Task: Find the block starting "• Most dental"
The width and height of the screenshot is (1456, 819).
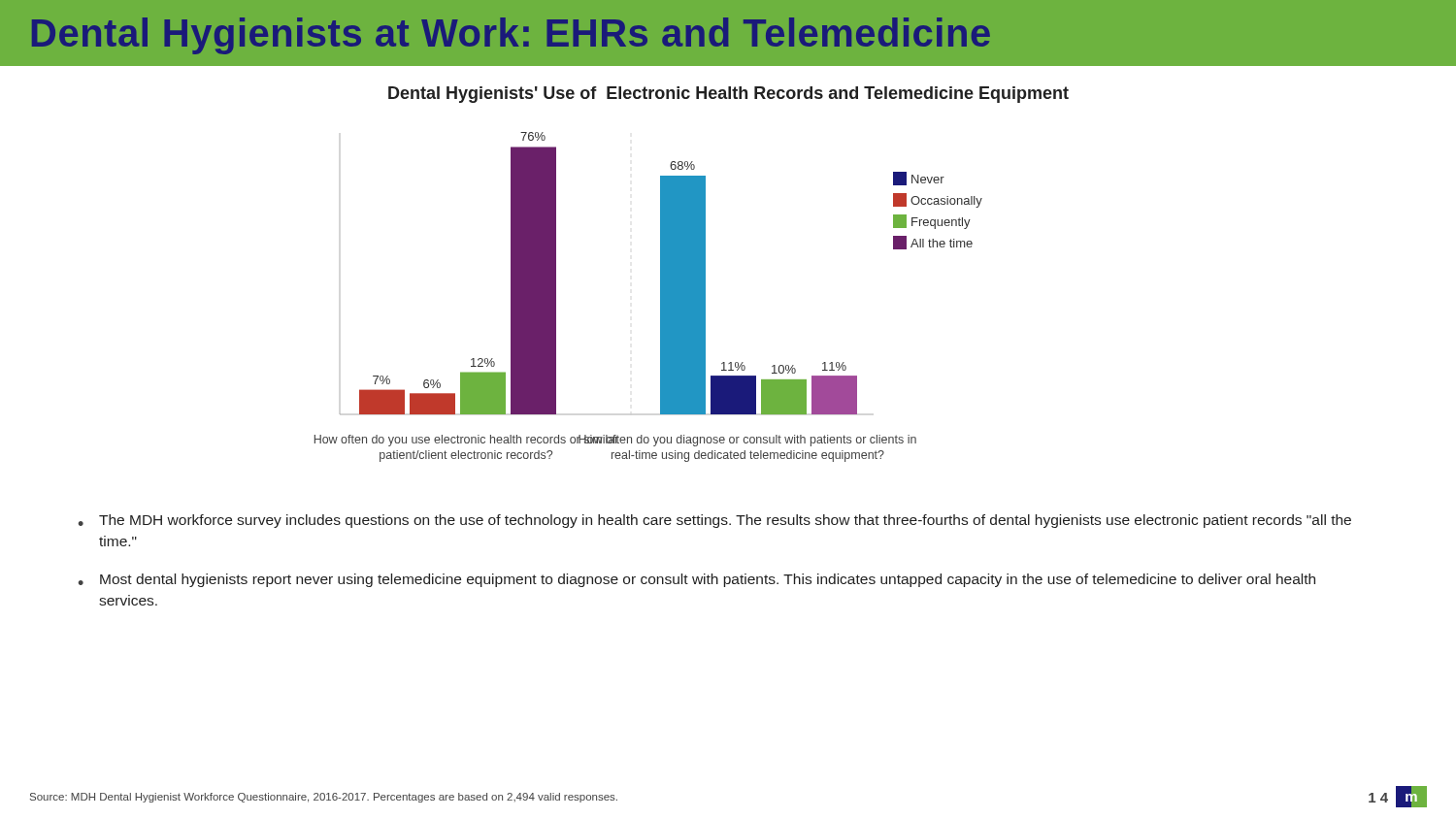Action: tap(728, 590)
